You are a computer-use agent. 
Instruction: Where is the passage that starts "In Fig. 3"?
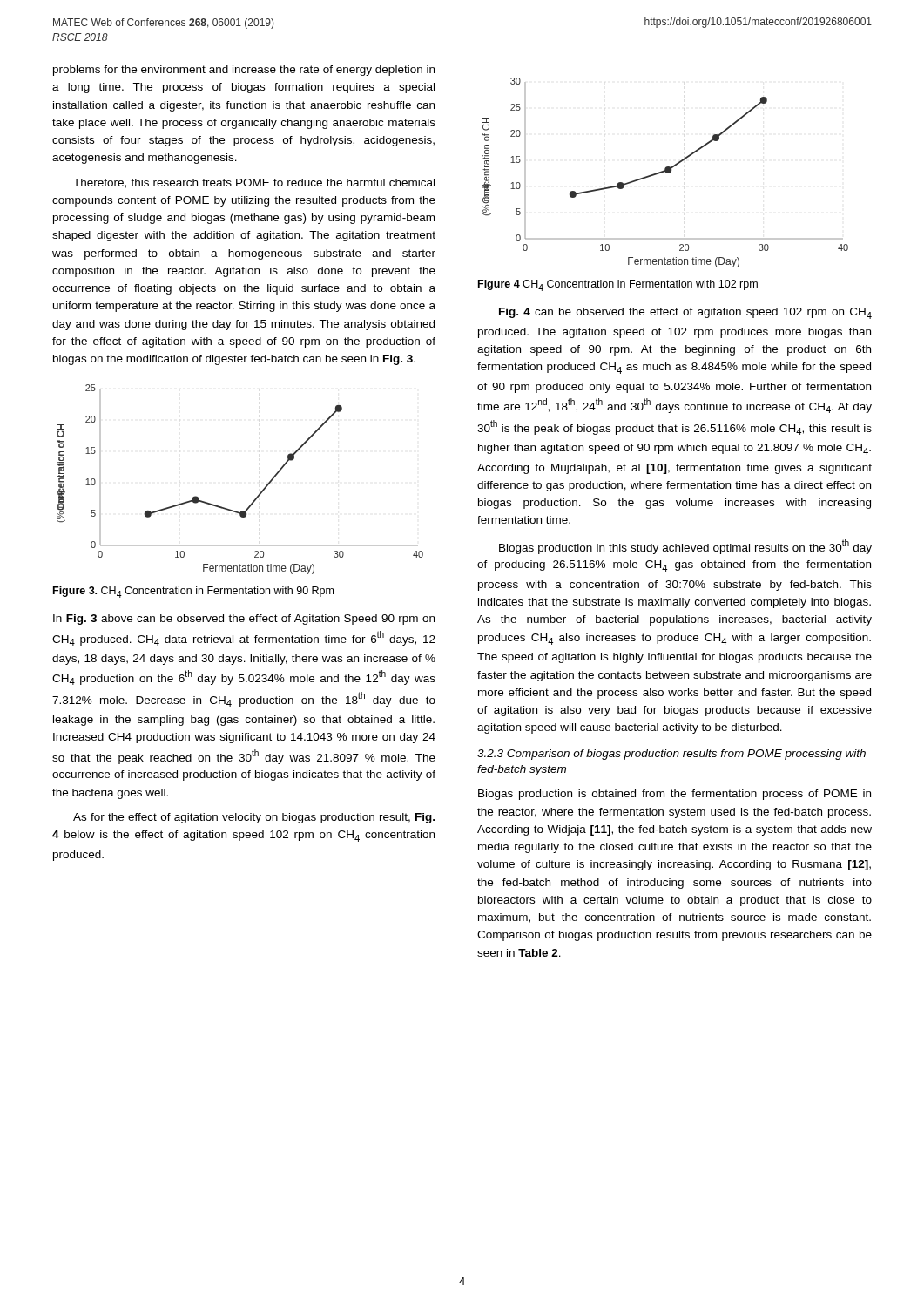point(244,706)
